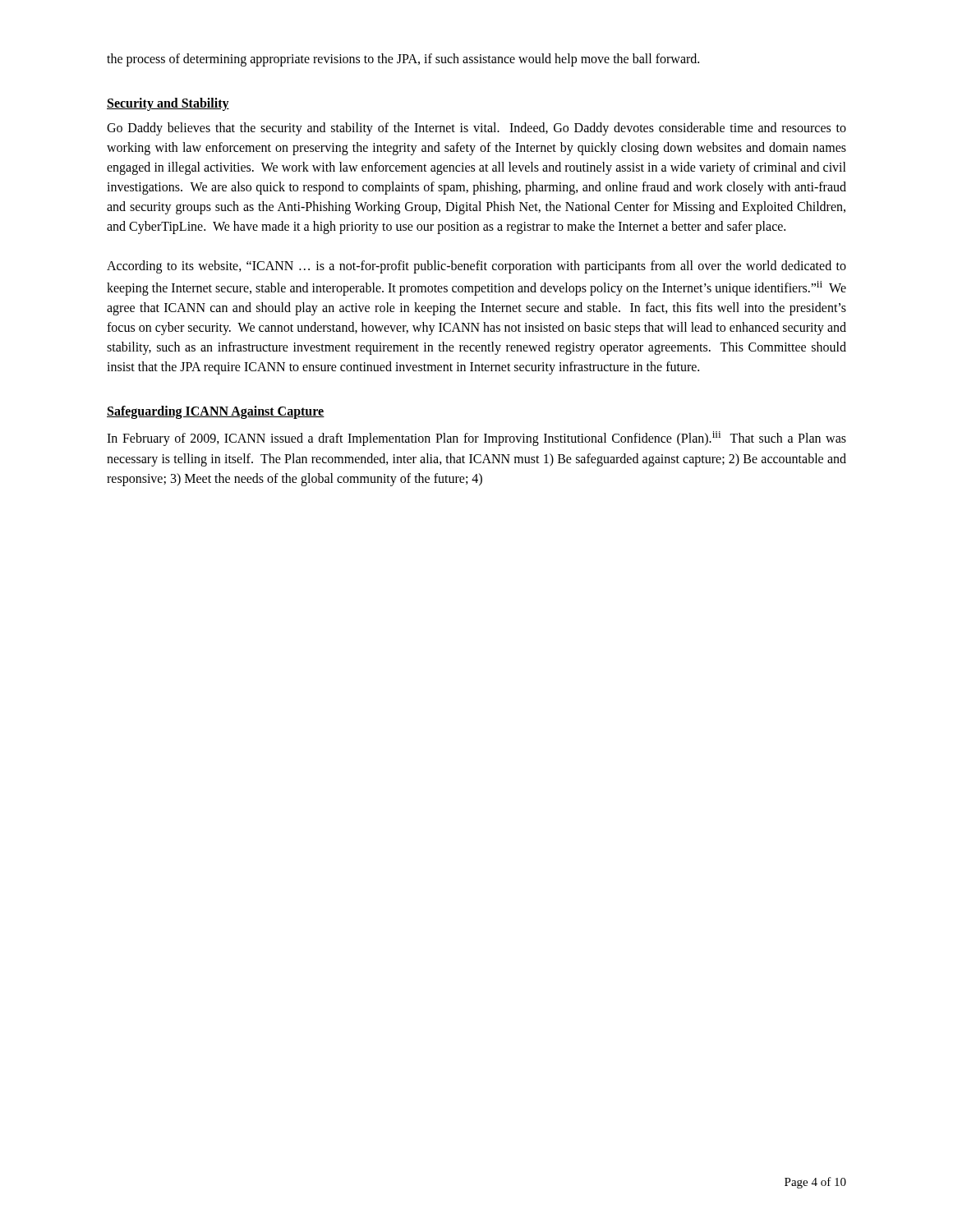Select the section header that reads "Safeguarding ICANN Against Capture"
The width and height of the screenshot is (953, 1232).
[x=215, y=411]
